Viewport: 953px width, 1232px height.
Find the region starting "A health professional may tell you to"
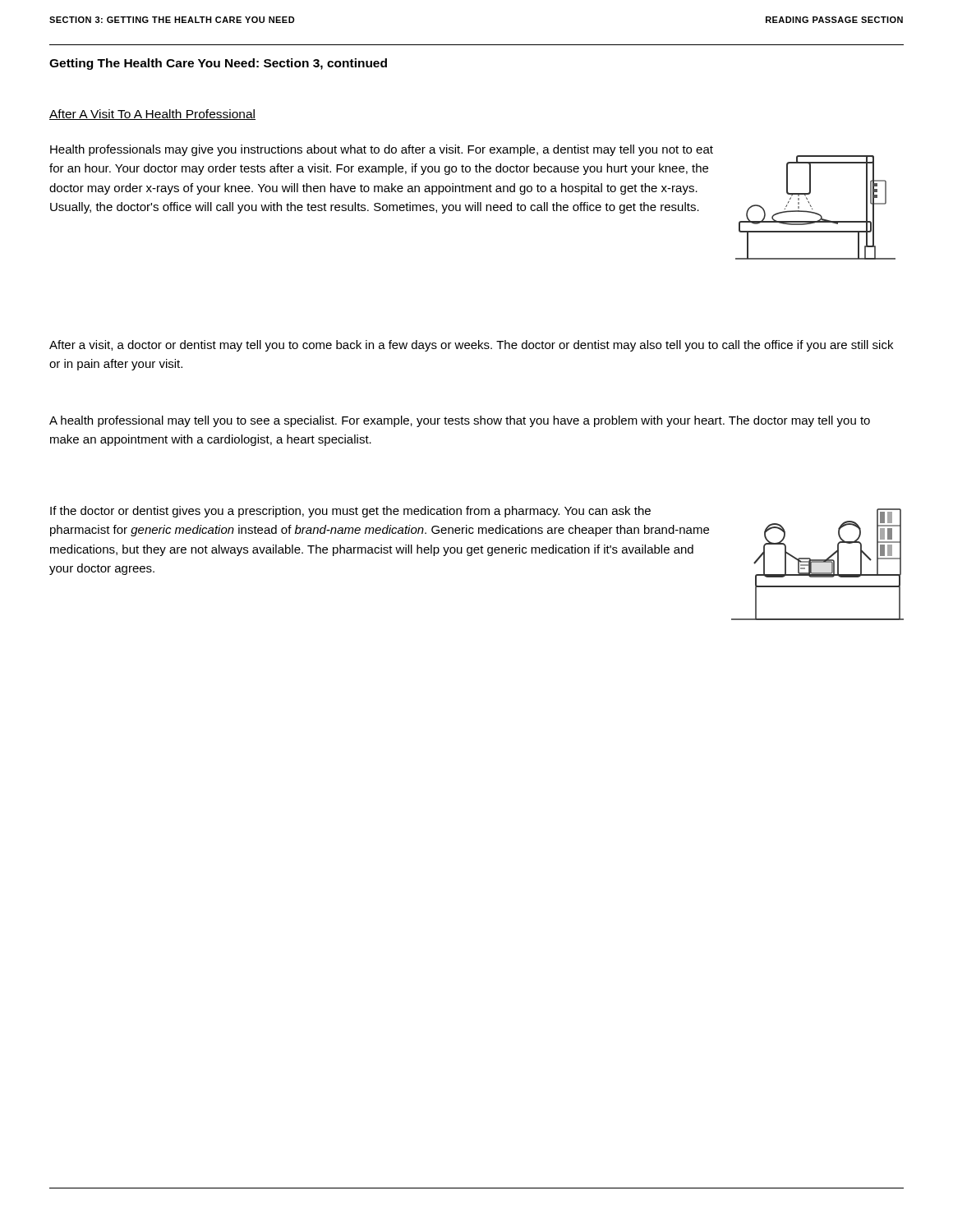pos(460,430)
